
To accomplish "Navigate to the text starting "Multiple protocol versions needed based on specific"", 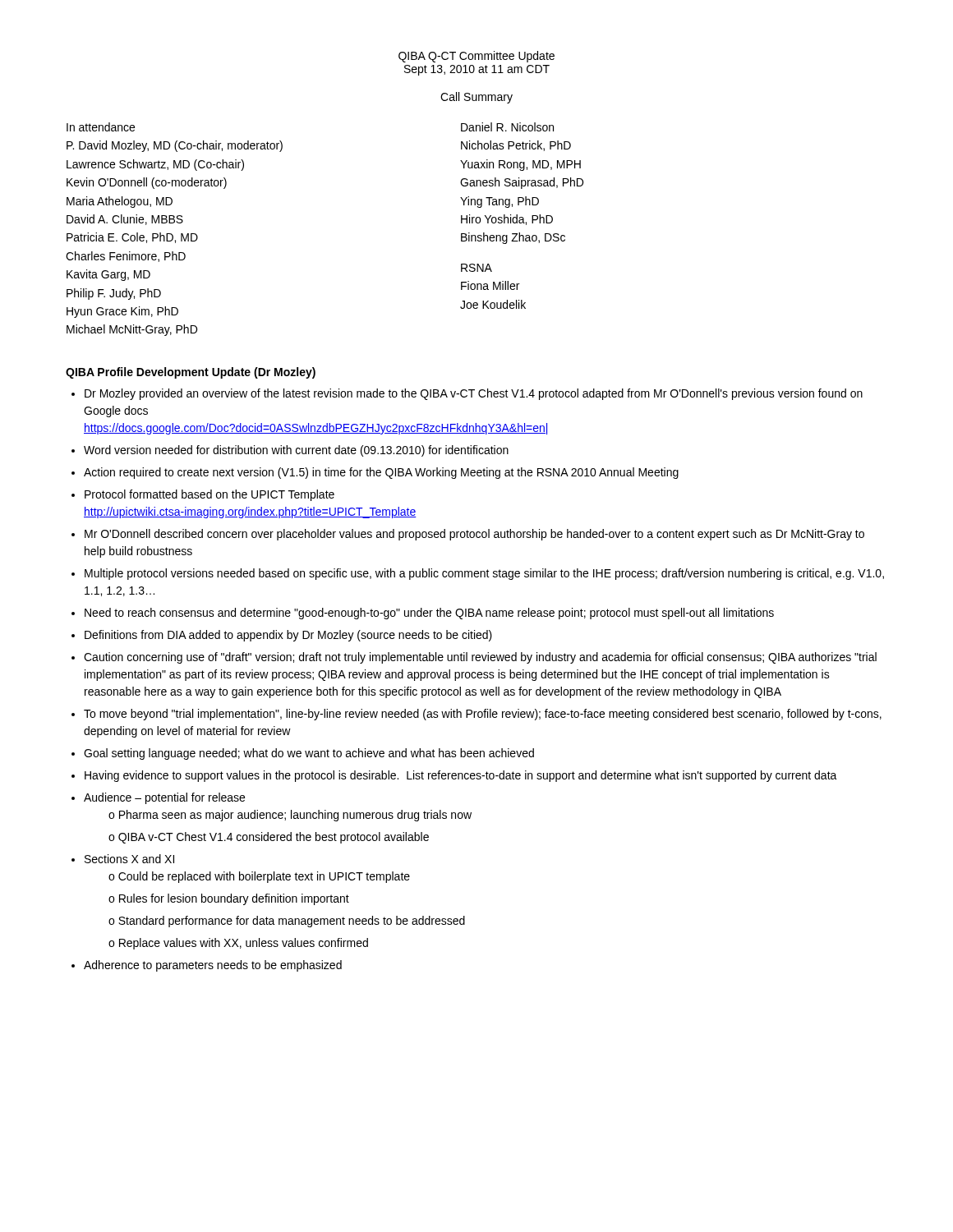I will 484,582.
